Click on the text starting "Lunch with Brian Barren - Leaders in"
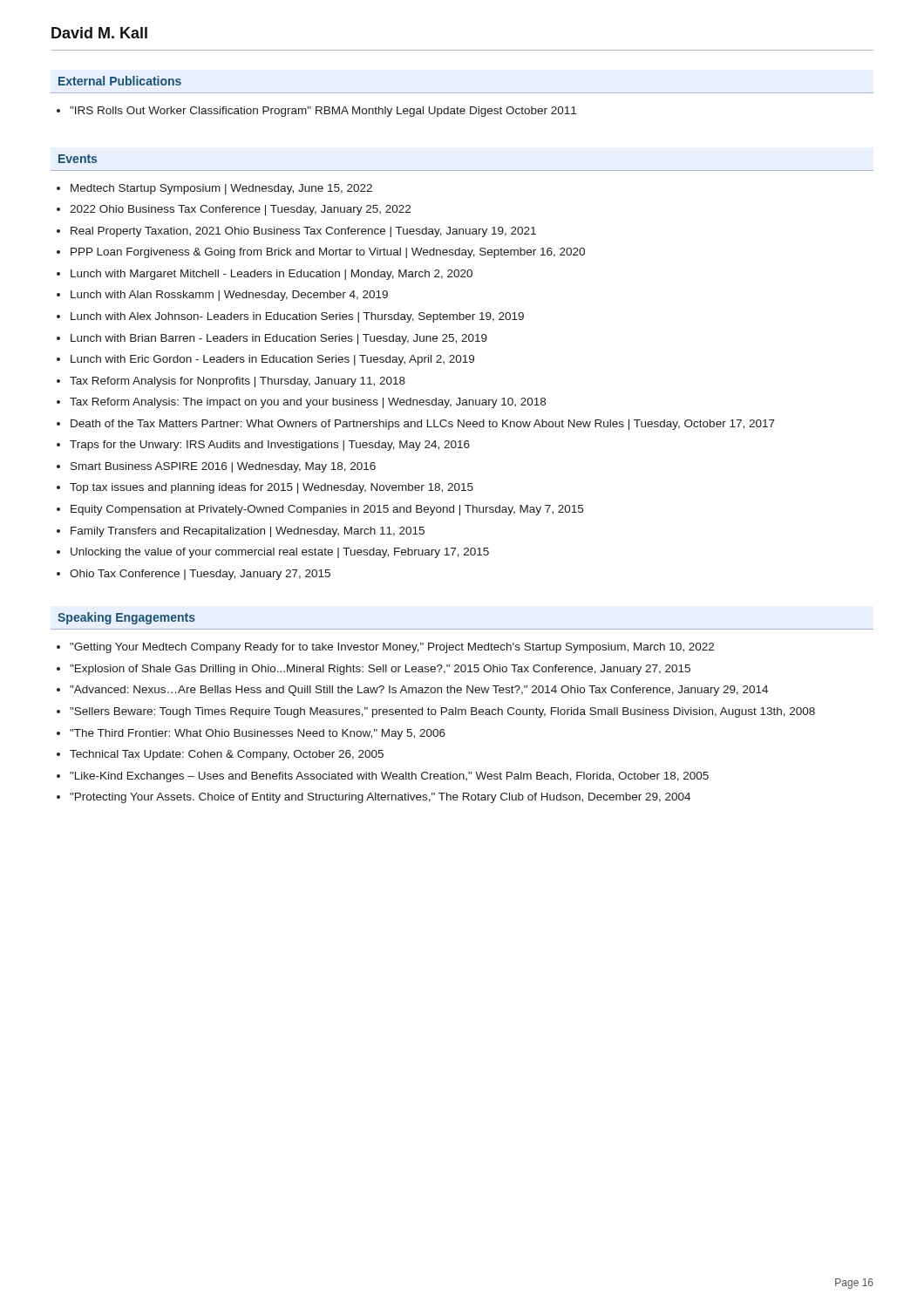 [x=279, y=337]
